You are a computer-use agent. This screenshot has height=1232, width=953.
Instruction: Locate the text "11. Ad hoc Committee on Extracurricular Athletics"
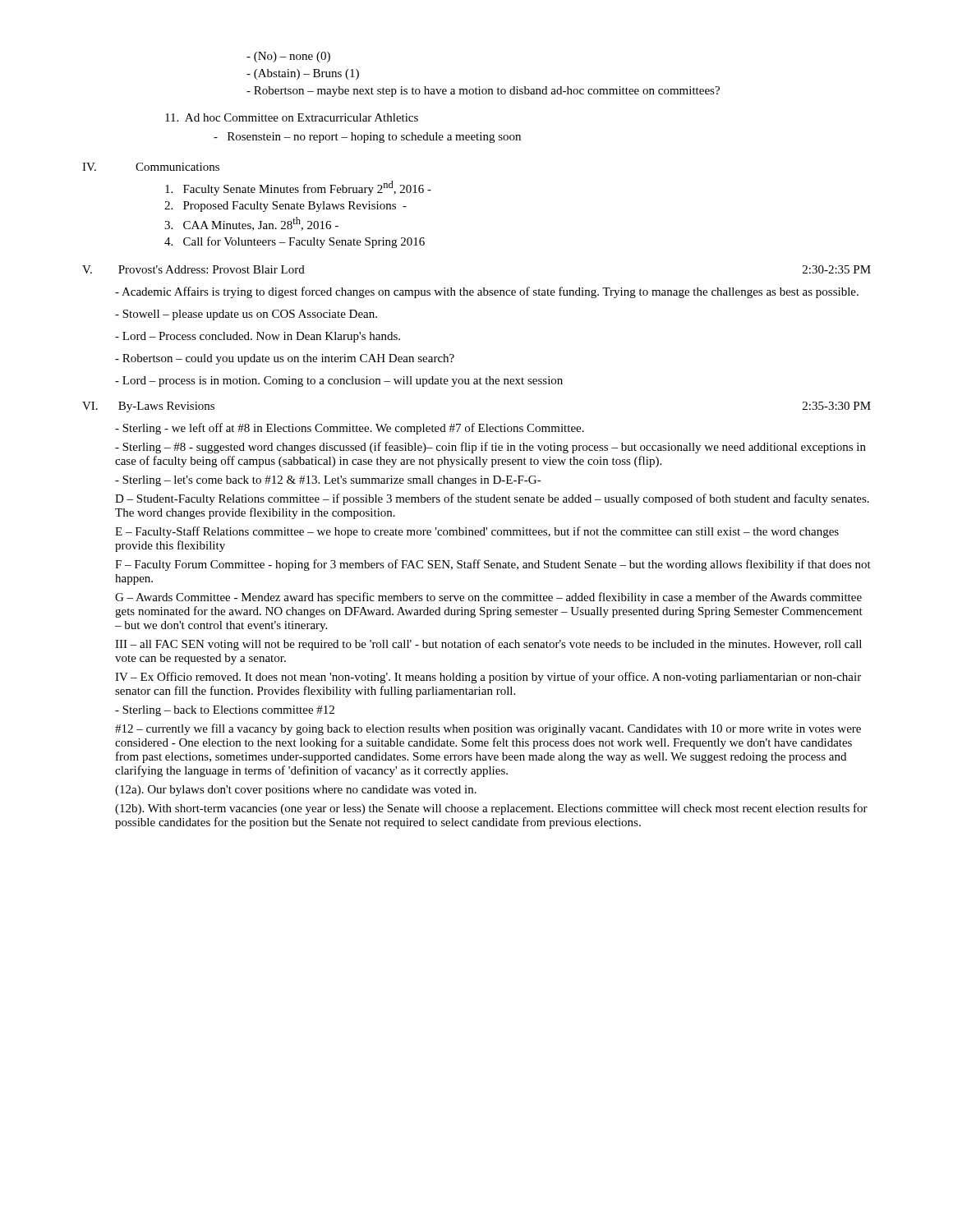pos(291,117)
